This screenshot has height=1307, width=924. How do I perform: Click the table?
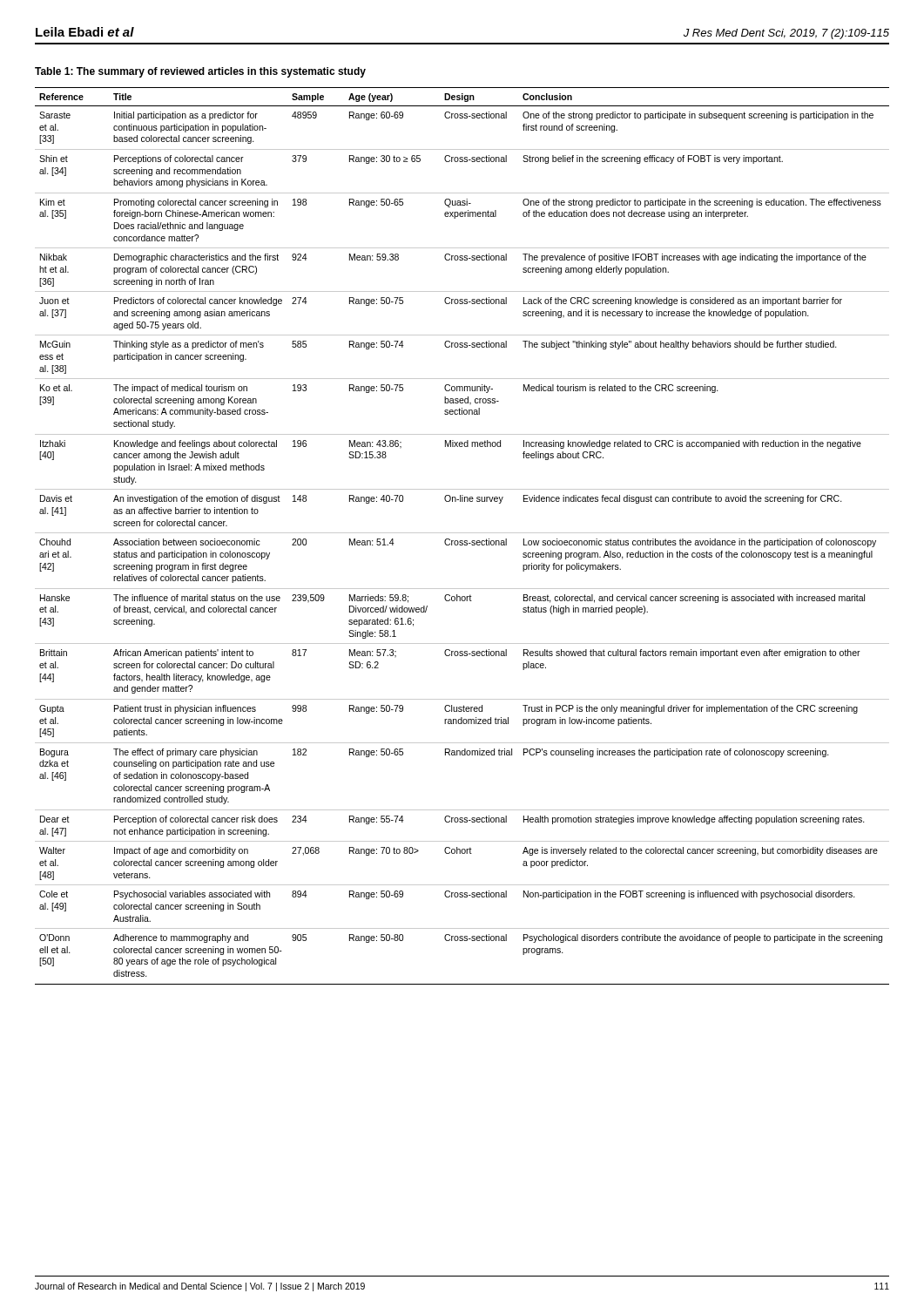(462, 671)
